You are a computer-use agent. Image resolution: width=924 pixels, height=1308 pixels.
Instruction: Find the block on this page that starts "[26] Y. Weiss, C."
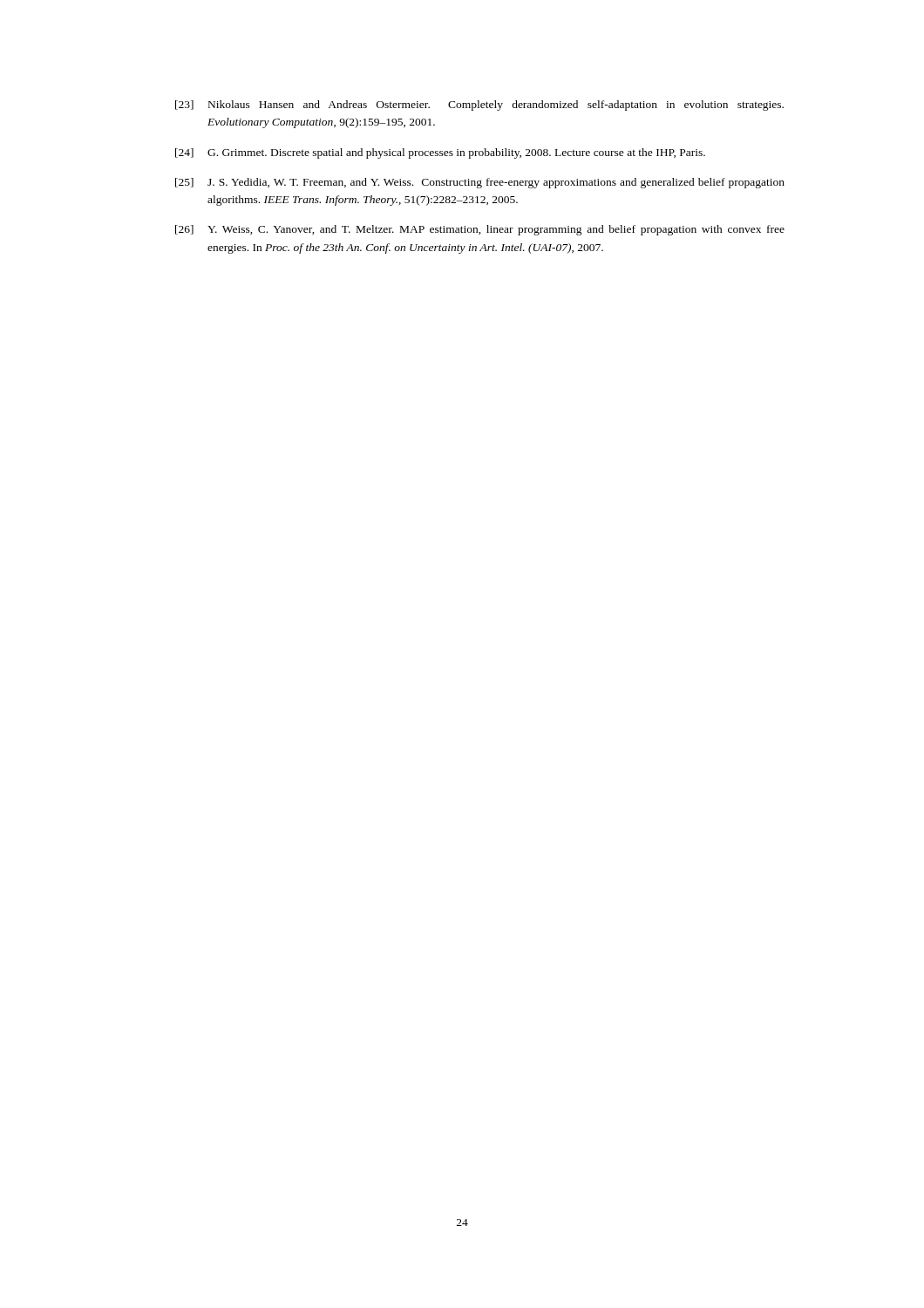[x=479, y=238]
